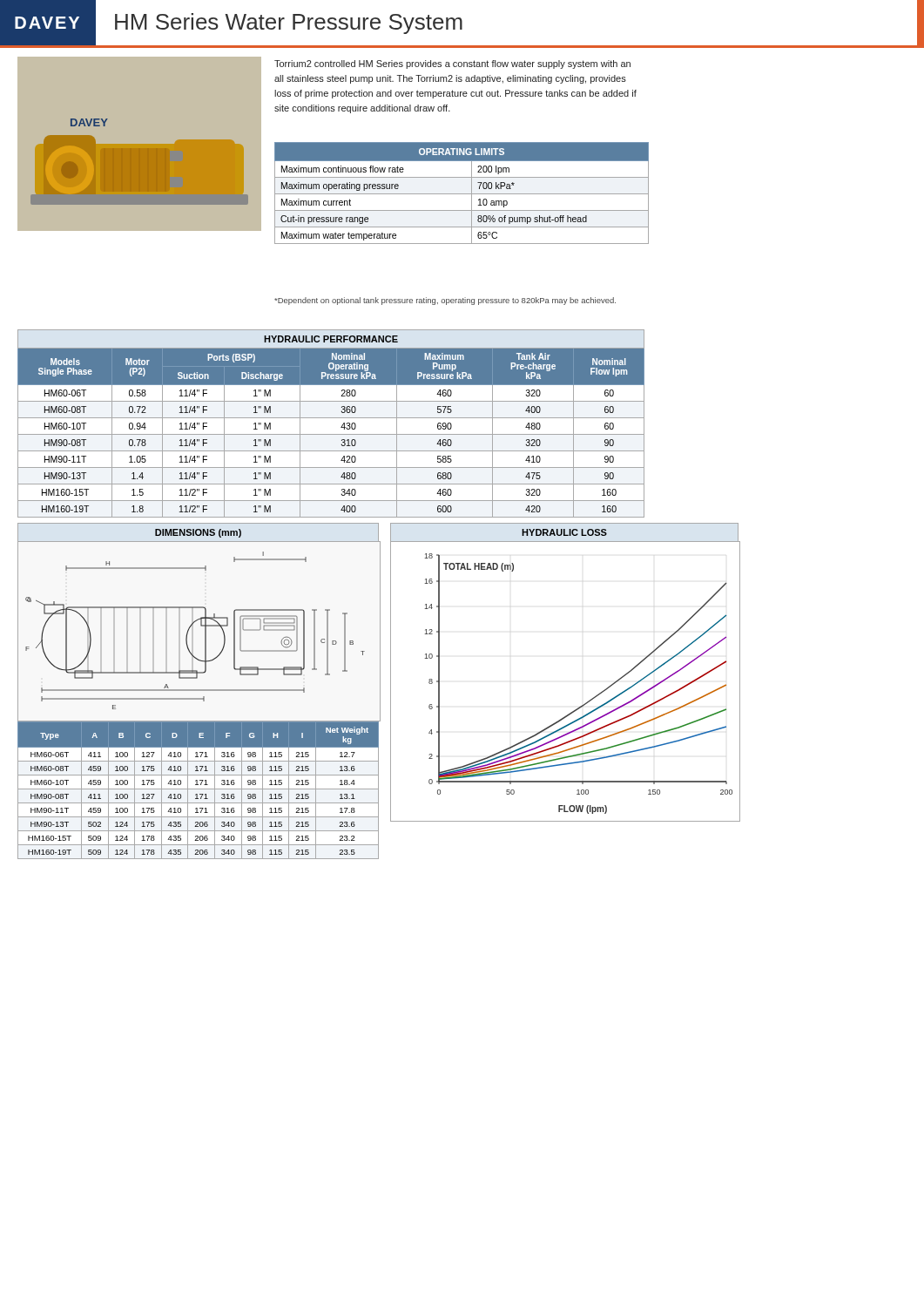Find the engineering diagram

coord(199,631)
